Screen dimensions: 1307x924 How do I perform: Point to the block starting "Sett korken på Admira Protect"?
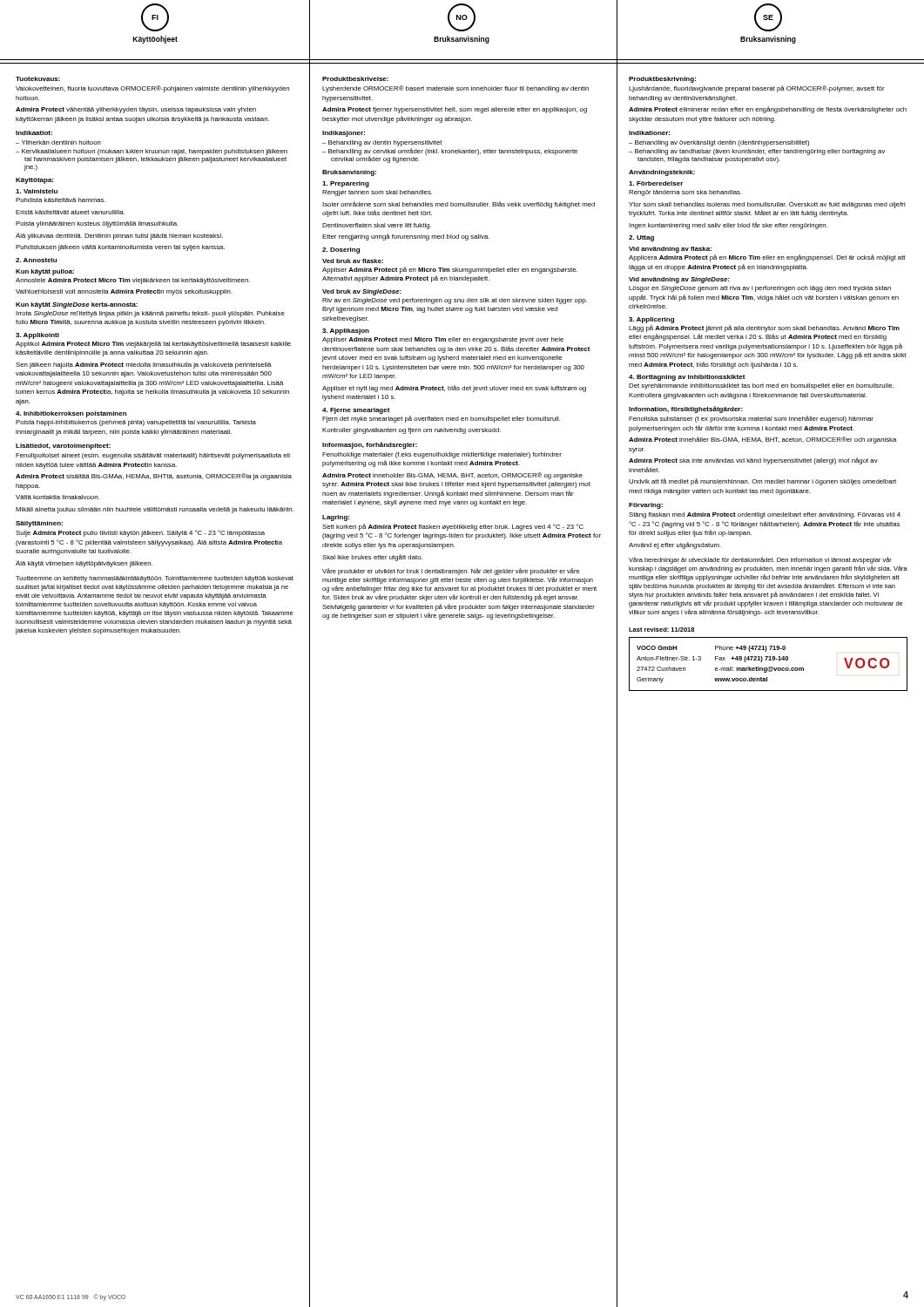click(x=462, y=542)
